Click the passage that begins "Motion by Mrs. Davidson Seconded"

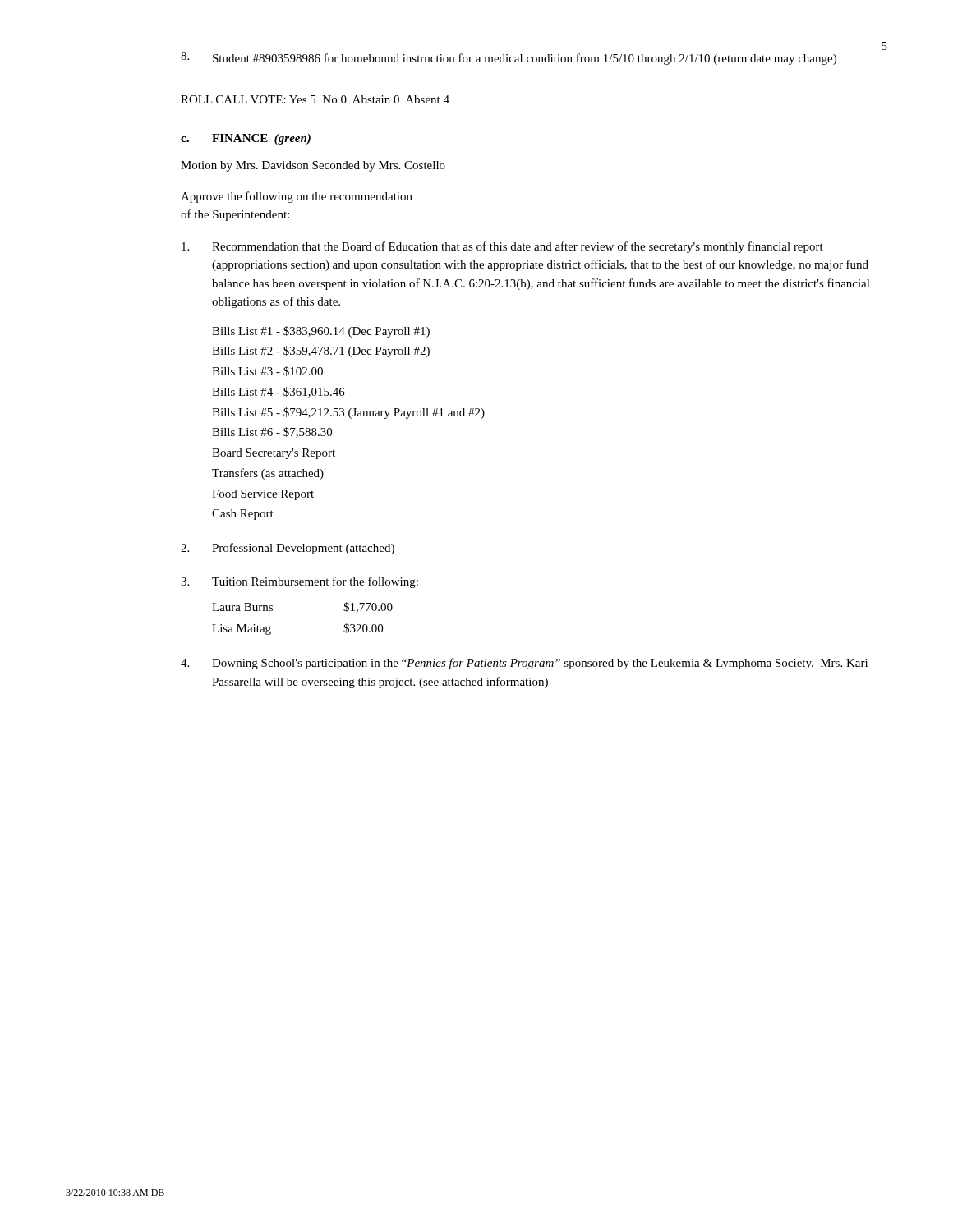(x=313, y=165)
